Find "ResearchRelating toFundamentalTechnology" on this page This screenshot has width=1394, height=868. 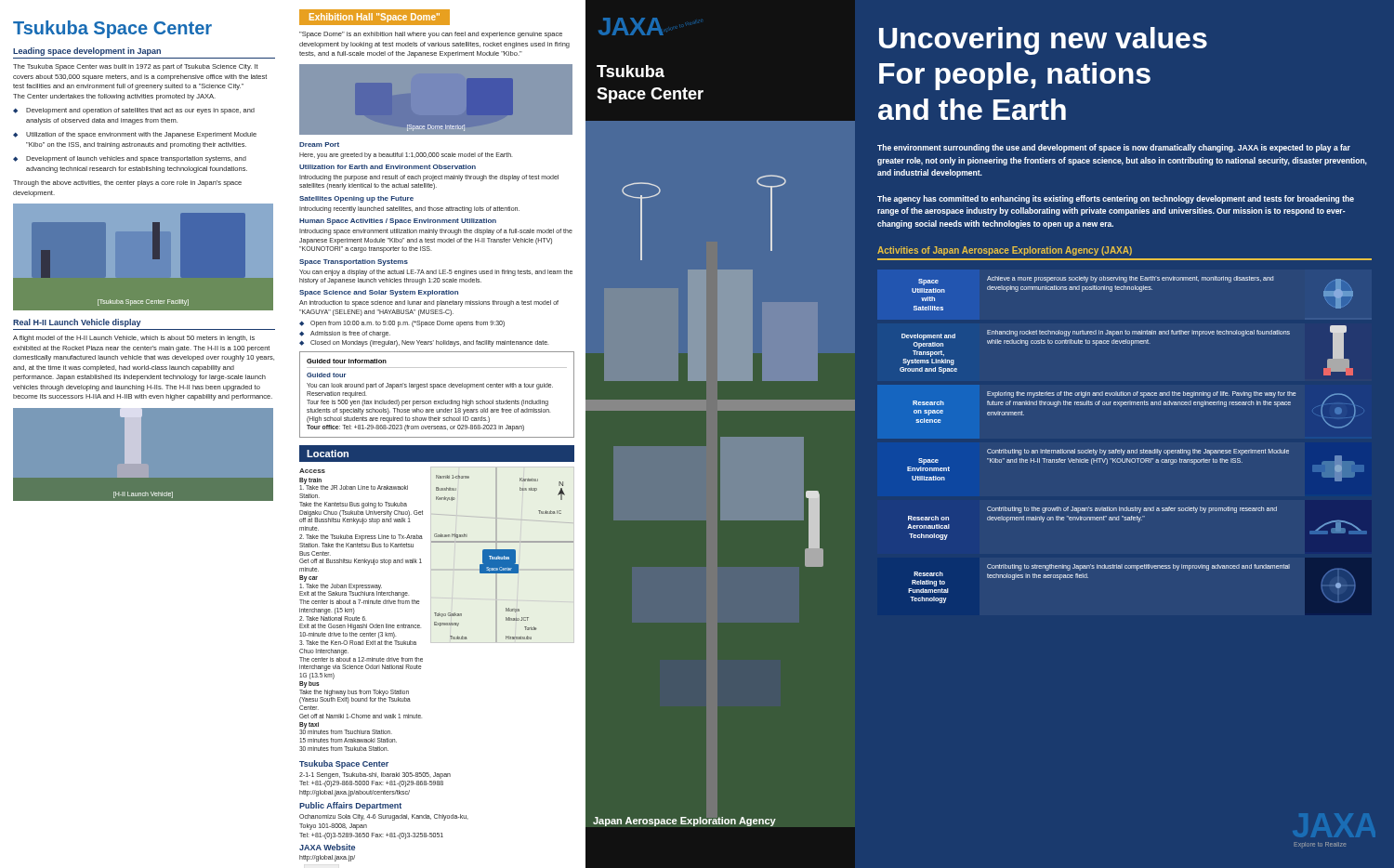pos(928,587)
